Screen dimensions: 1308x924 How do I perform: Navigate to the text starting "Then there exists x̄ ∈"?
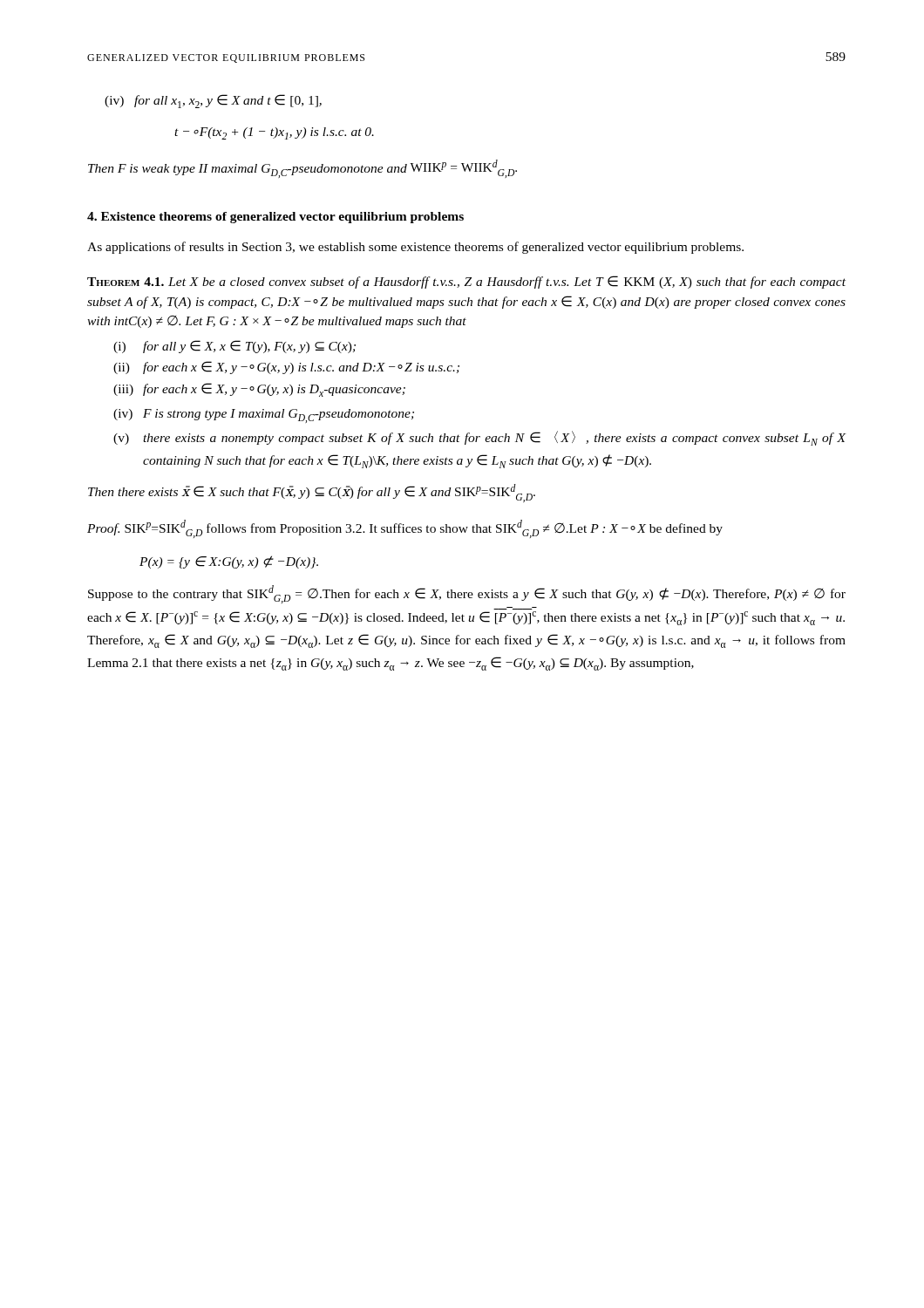(312, 493)
